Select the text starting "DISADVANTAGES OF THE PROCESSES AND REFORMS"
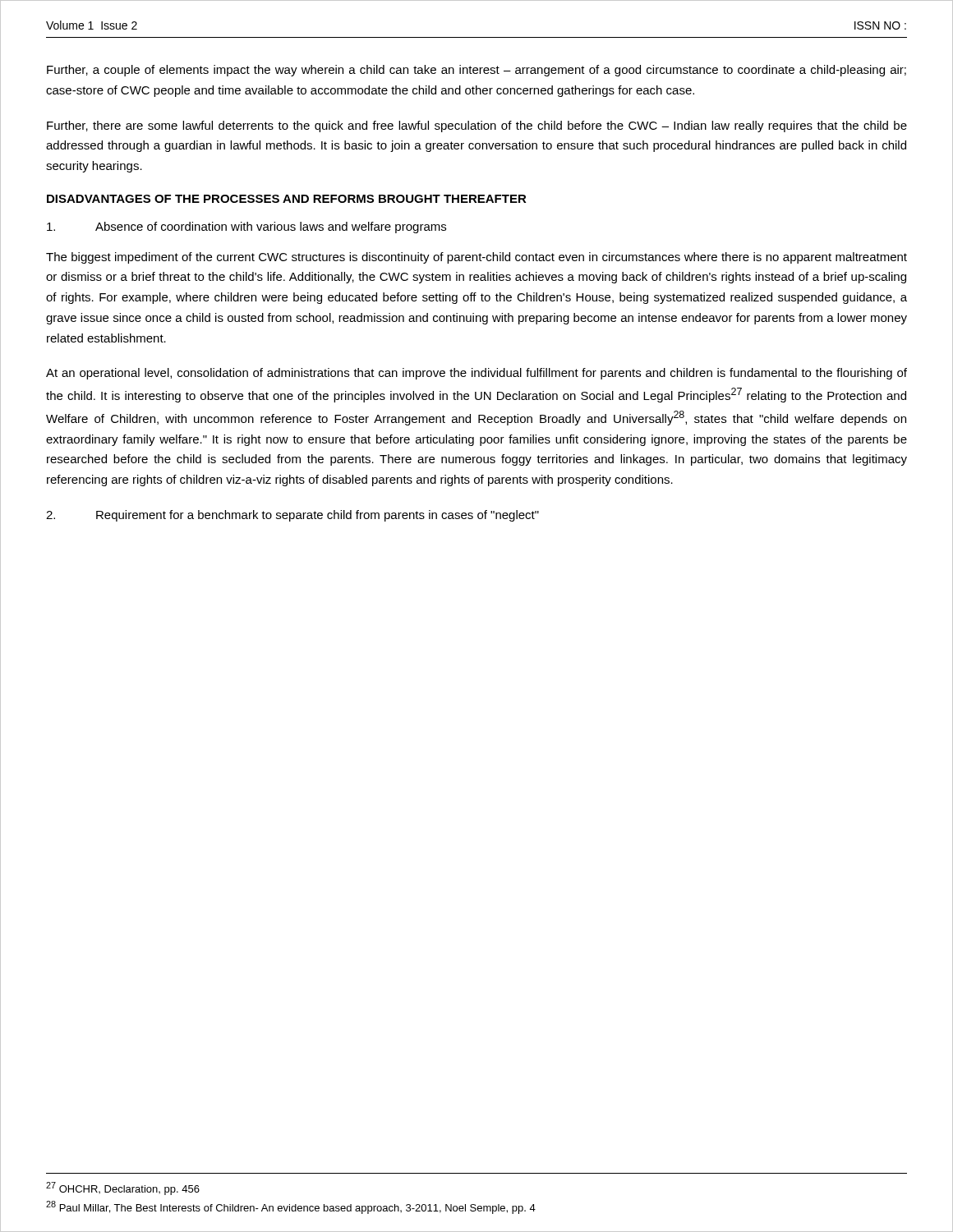Screen dimensions: 1232x953 pos(286,198)
